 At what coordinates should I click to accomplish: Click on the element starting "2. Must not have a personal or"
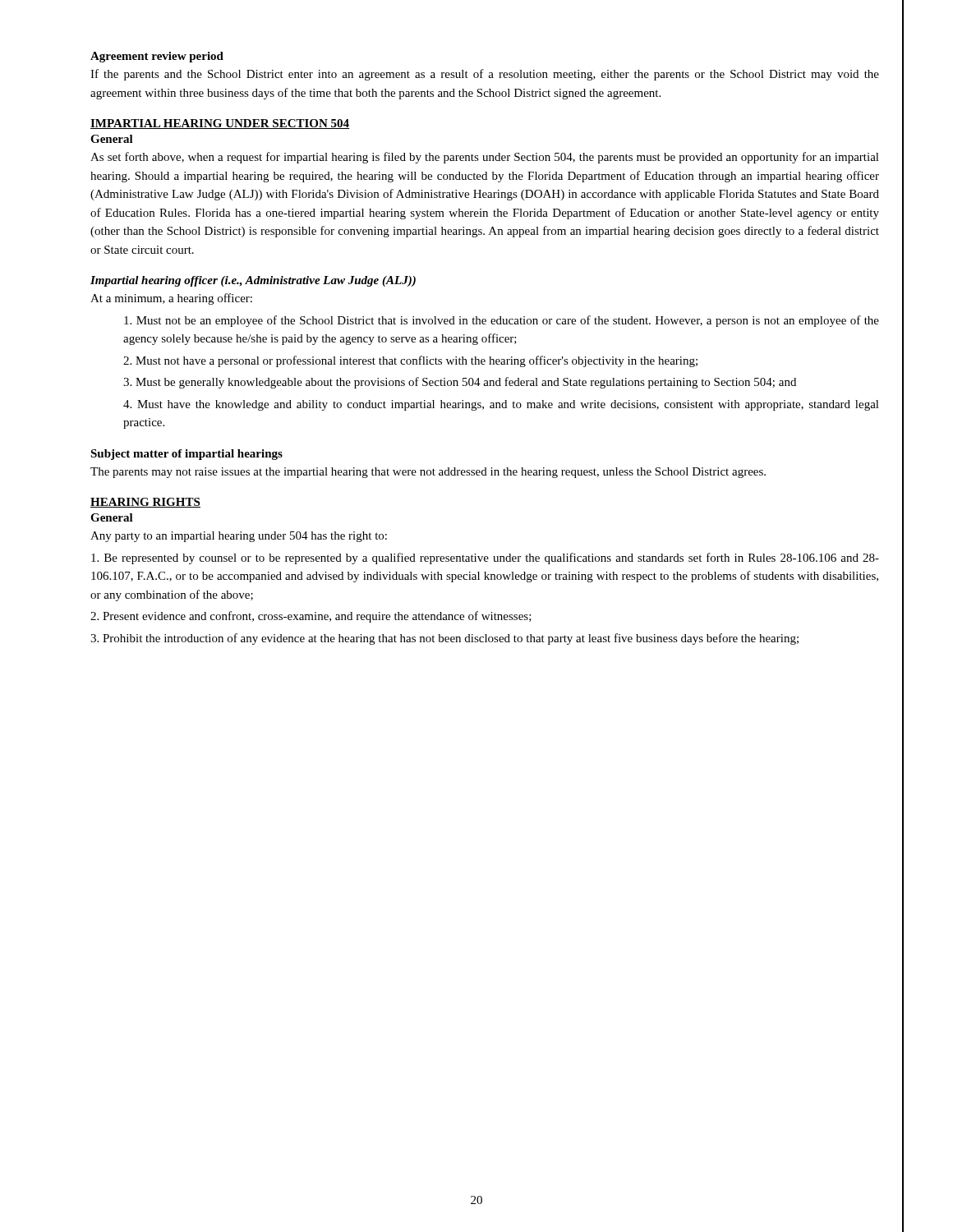(501, 360)
